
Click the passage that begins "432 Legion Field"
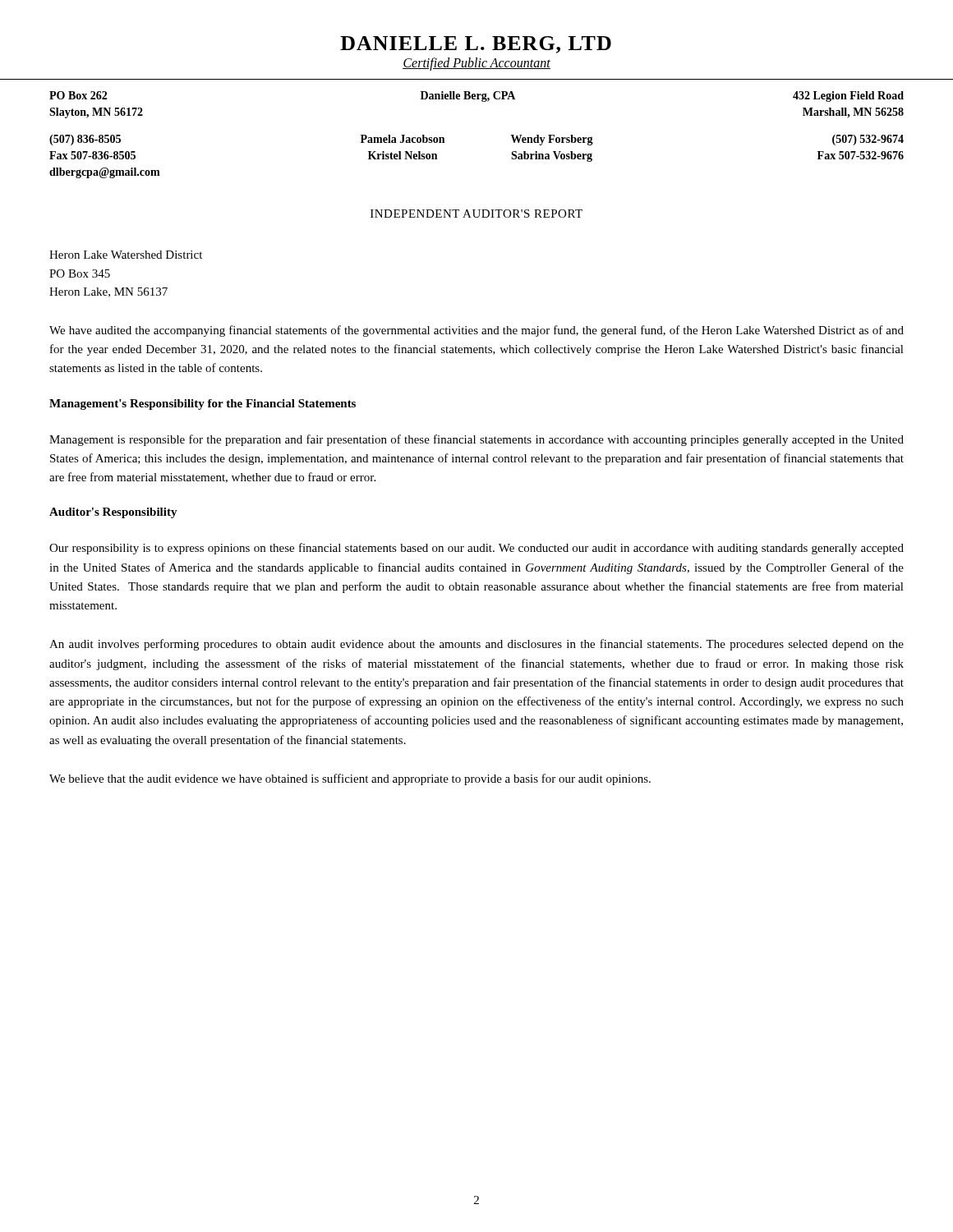point(848,104)
